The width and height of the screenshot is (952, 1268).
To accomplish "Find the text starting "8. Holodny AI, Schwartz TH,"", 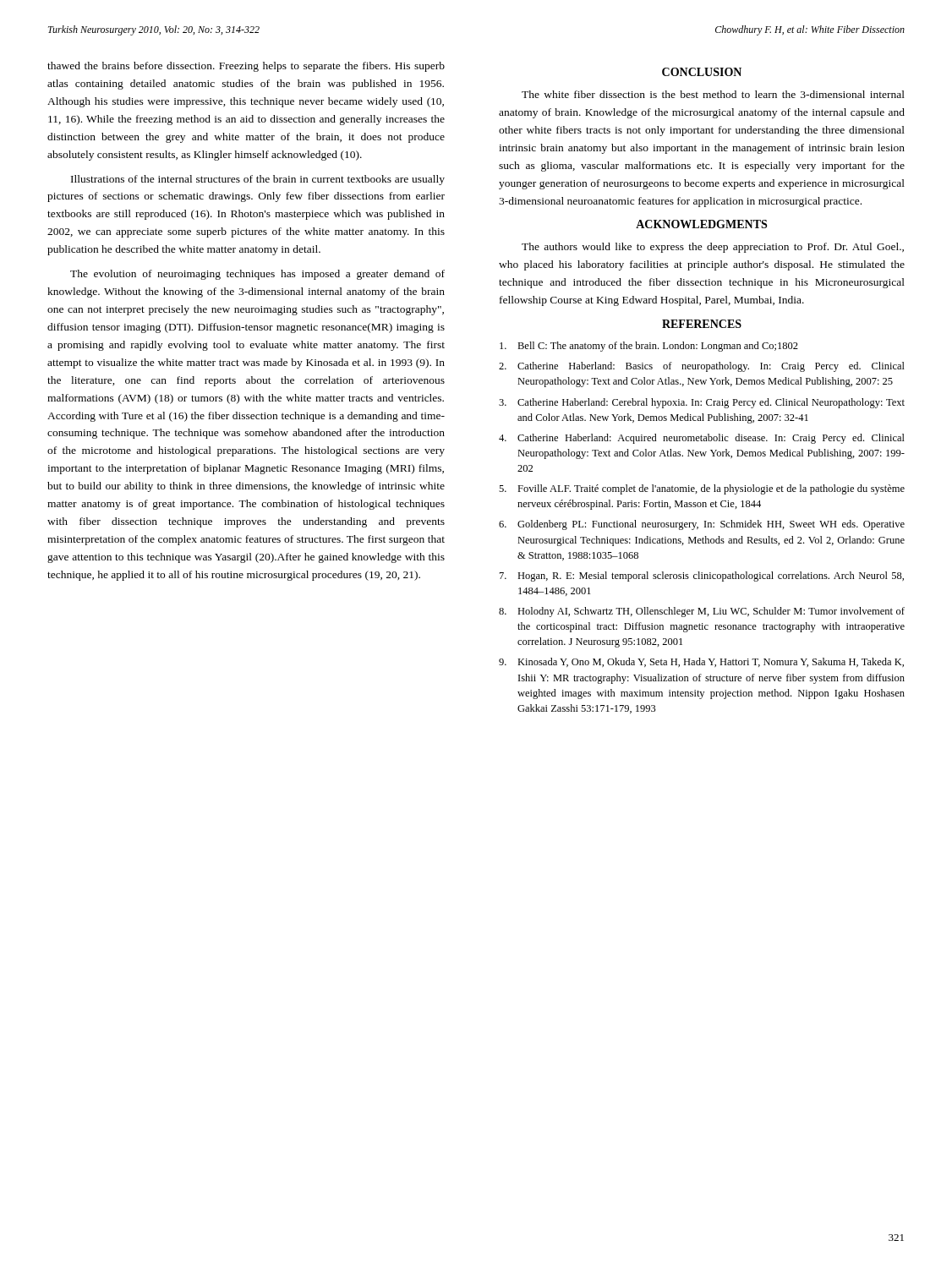I will click(702, 627).
